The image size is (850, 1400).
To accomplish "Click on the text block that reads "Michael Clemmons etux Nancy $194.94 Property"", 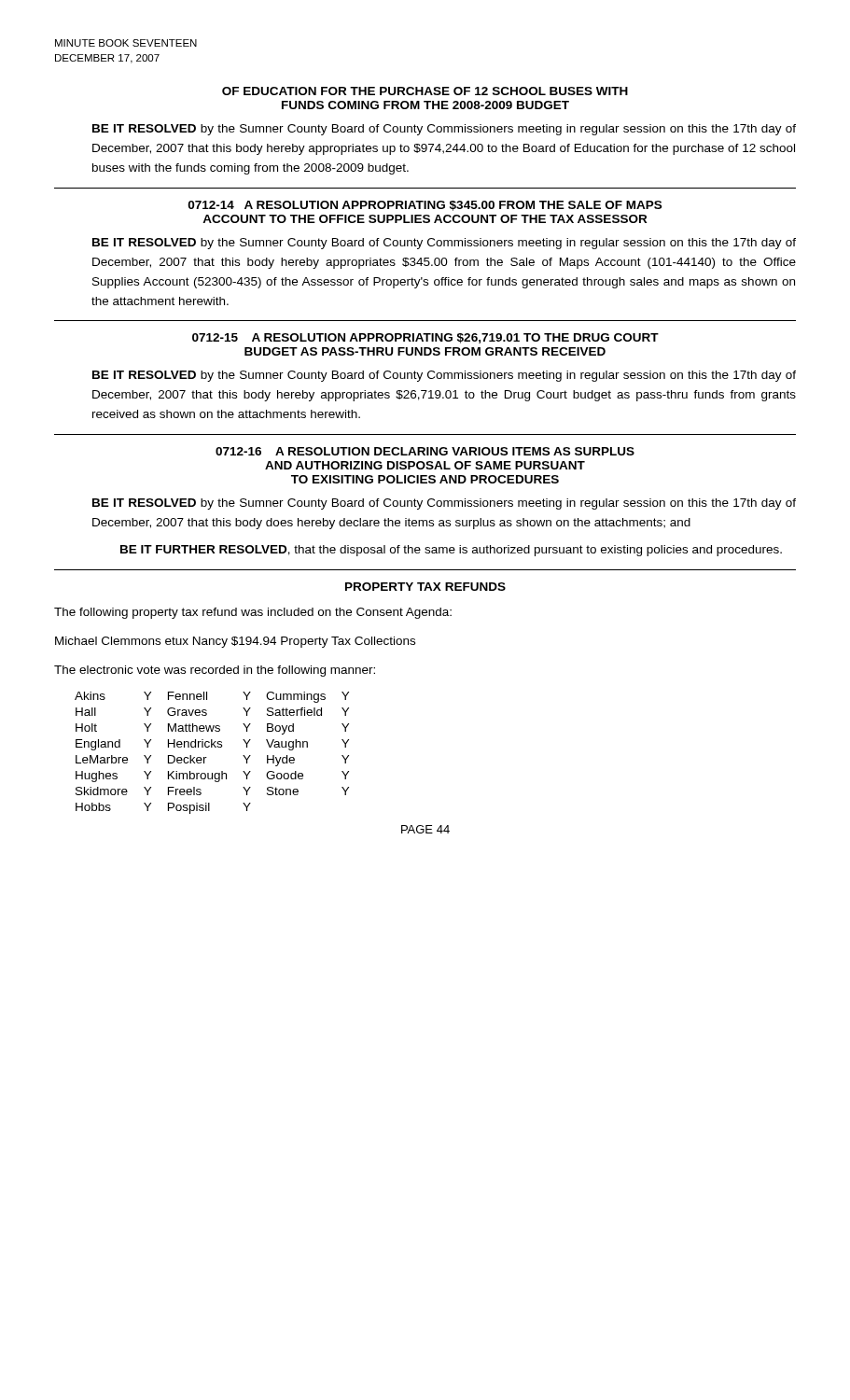I will click(235, 641).
